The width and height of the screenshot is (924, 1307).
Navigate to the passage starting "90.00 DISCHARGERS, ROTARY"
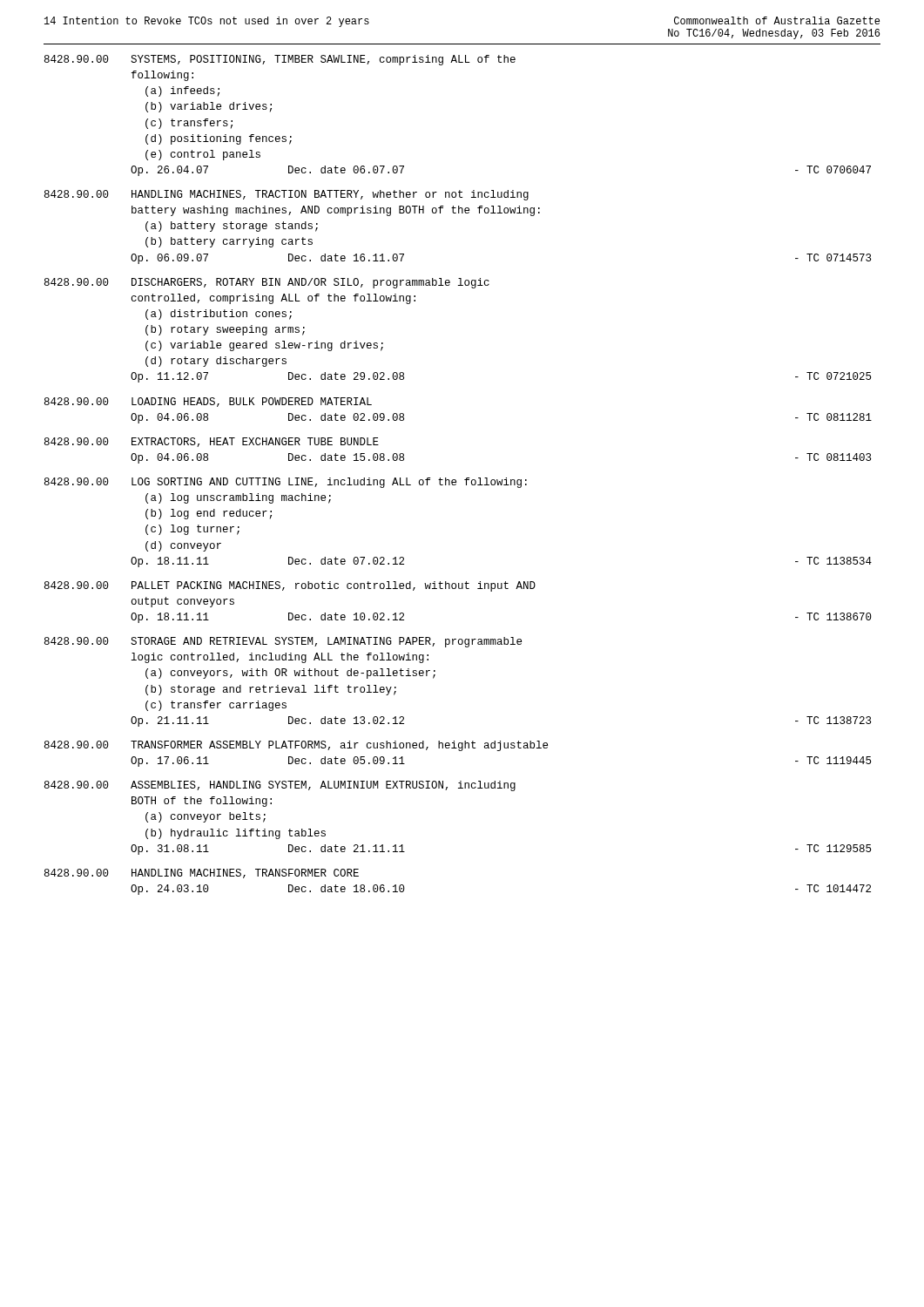point(267,283)
